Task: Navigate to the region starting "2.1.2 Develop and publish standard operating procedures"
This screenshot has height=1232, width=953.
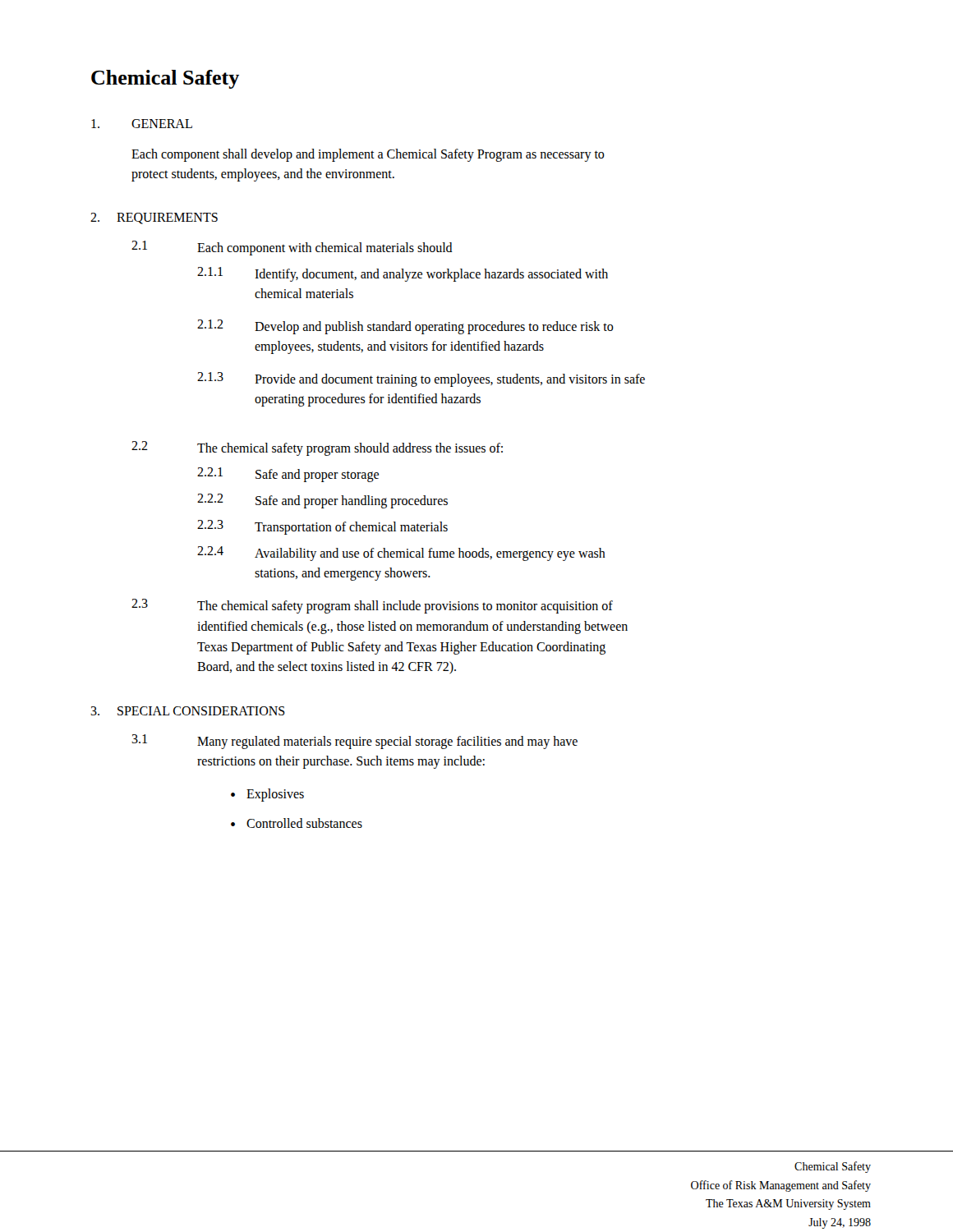Action: click(x=405, y=337)
